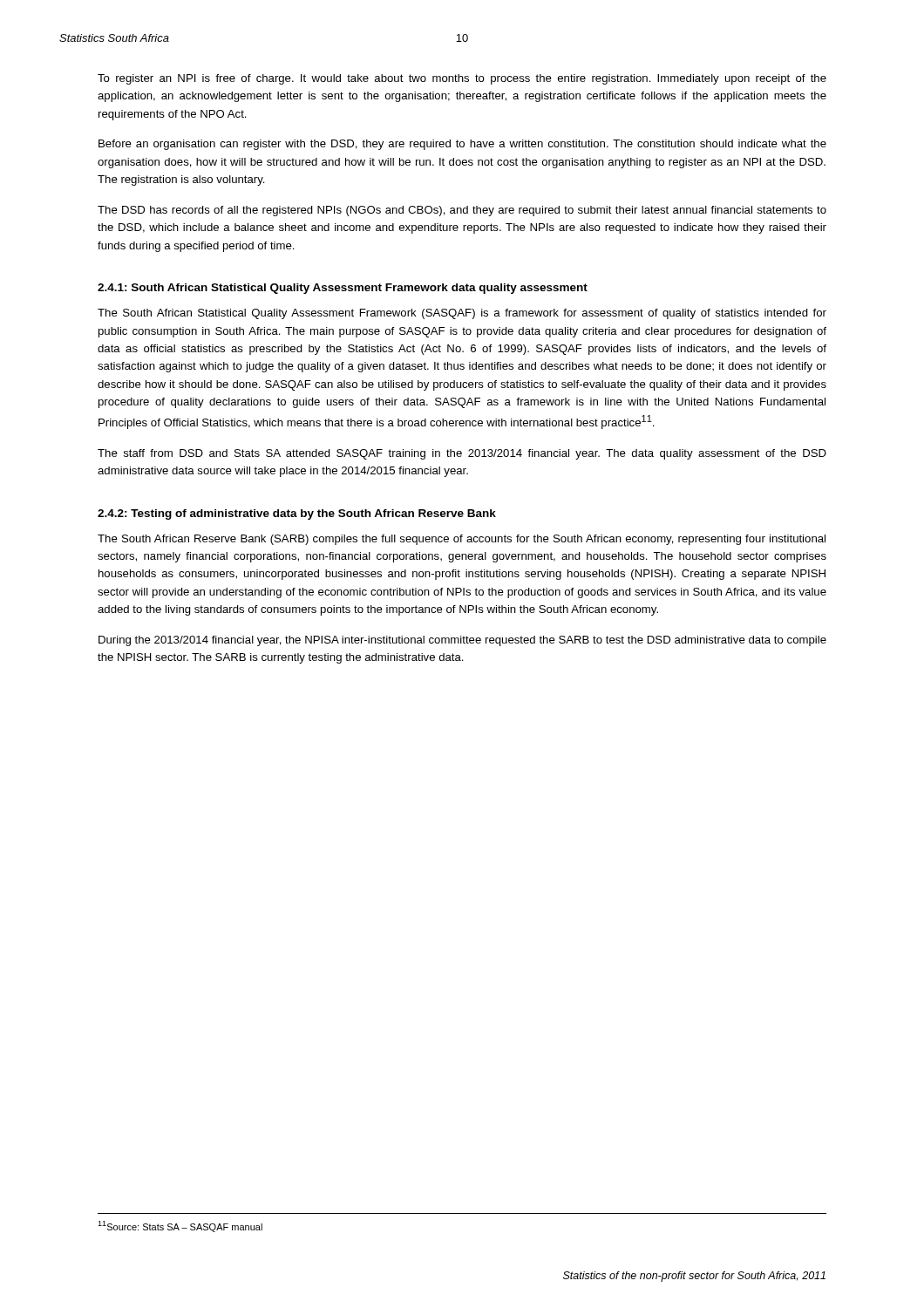Select the text block starting "The DSD has records"

click(x=462, y=227)
